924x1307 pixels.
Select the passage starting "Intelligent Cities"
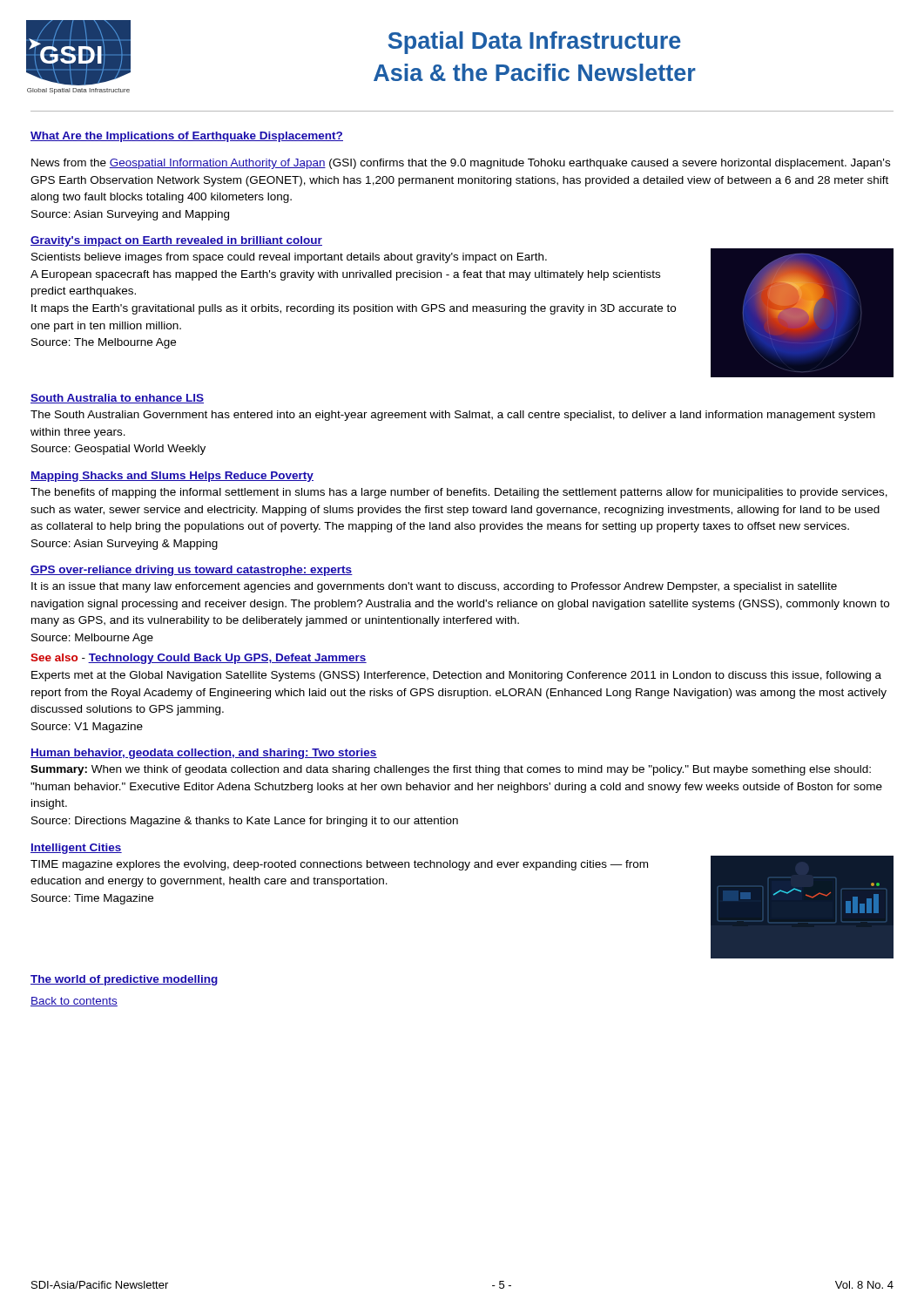pos(76,849)
